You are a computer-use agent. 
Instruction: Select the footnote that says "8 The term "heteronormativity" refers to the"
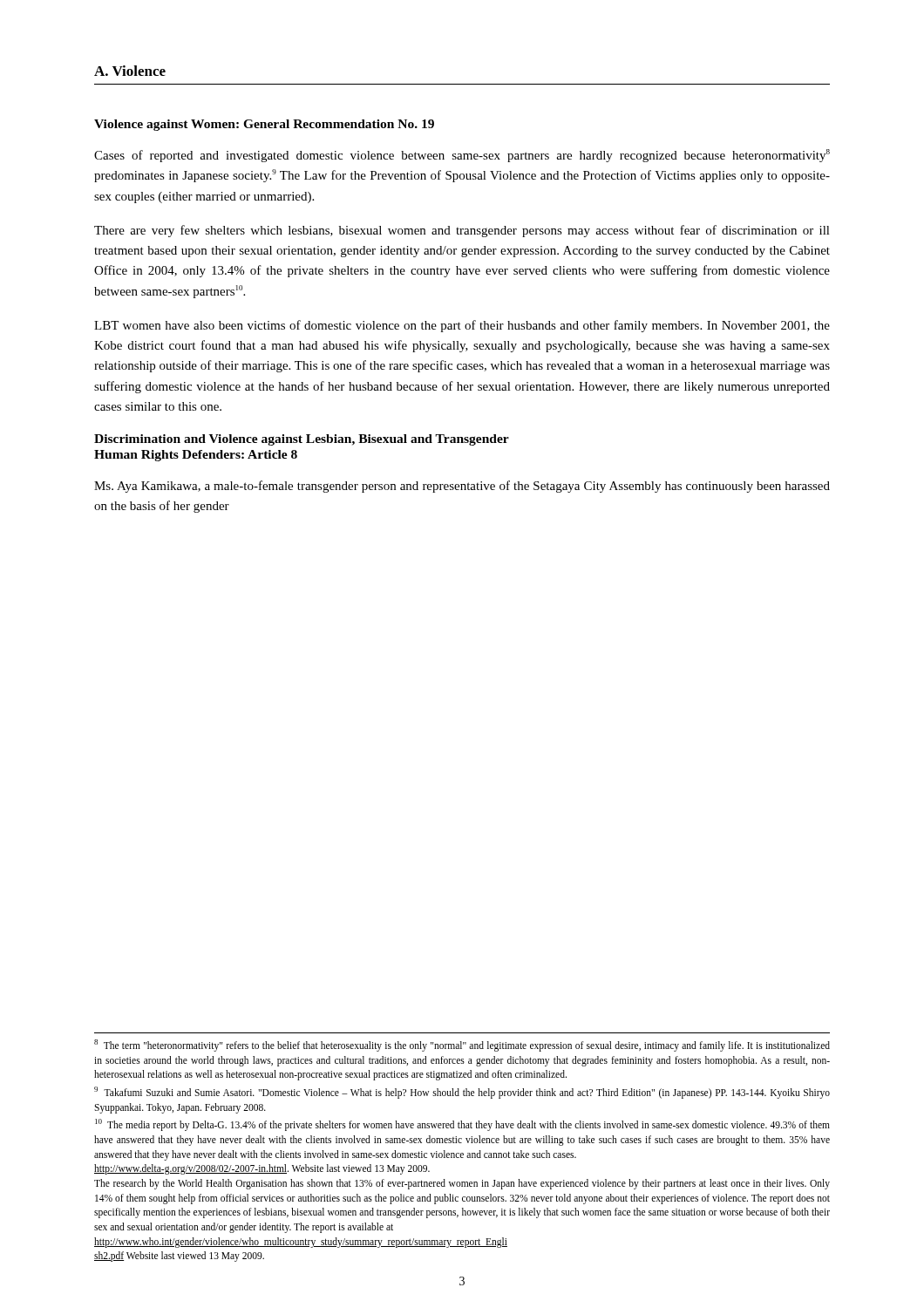[x=462, y=1059]
